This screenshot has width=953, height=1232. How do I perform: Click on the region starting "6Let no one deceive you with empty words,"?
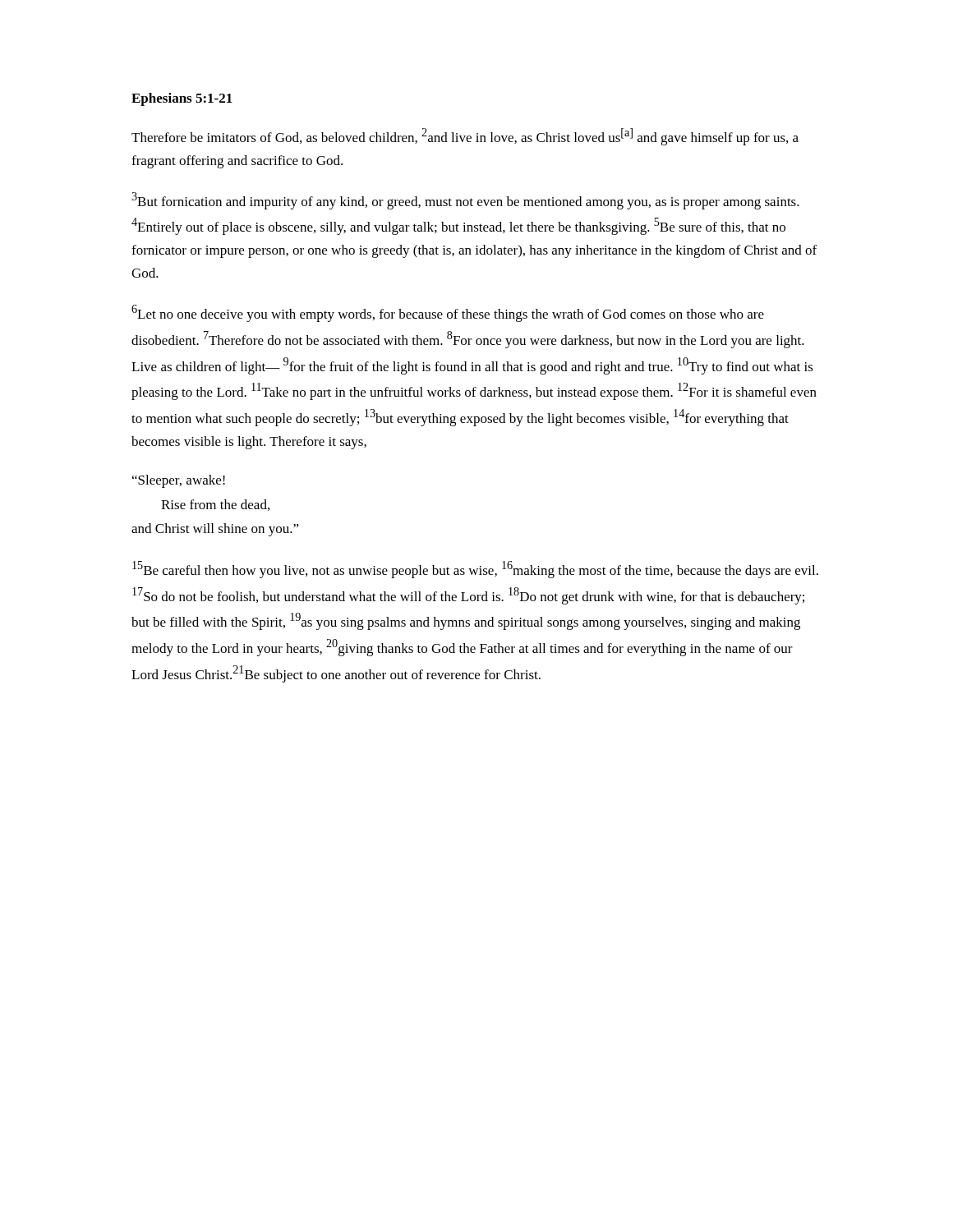tap(474, 376)
